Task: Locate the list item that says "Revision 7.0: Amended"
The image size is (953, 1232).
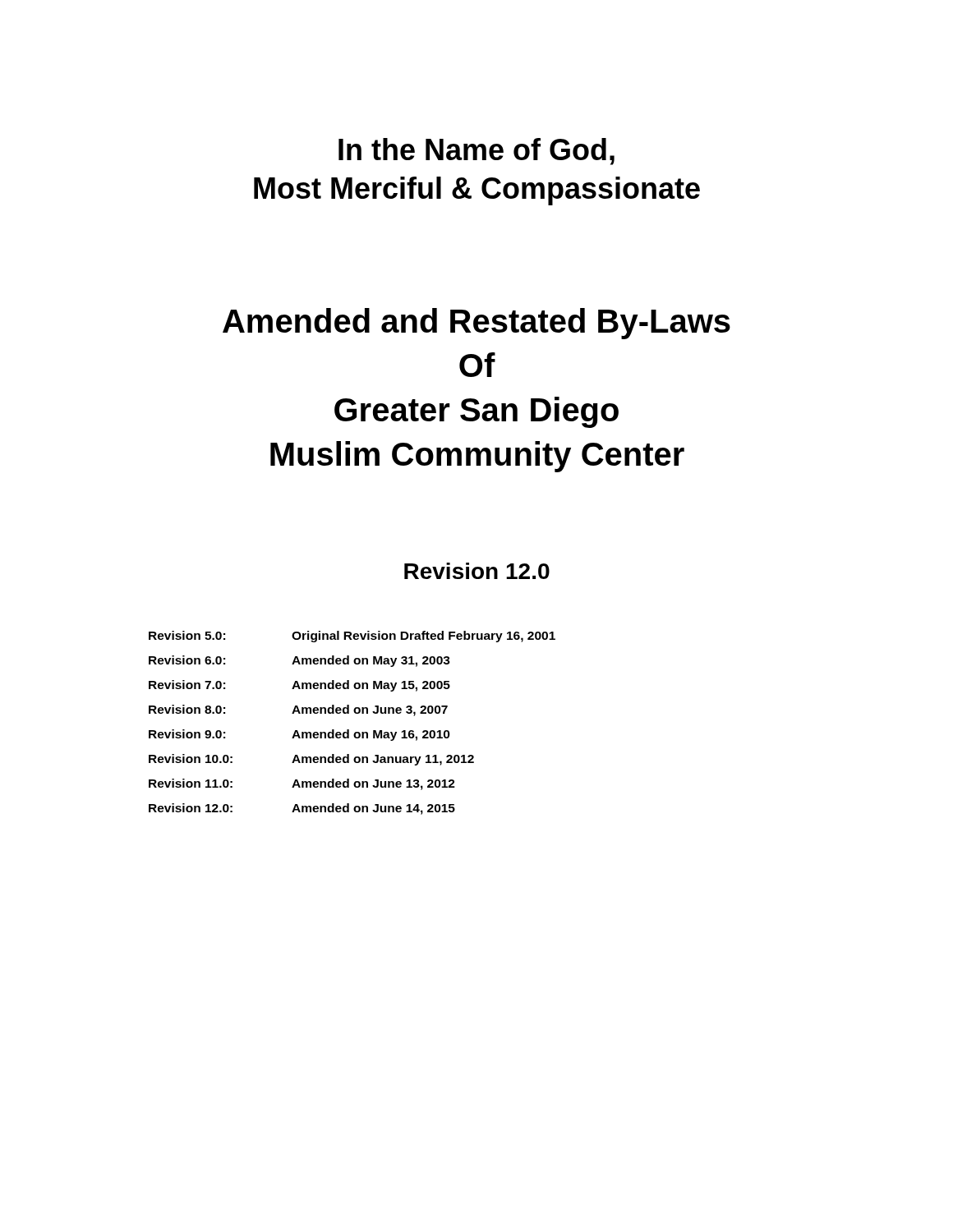Action: [299, 685]
